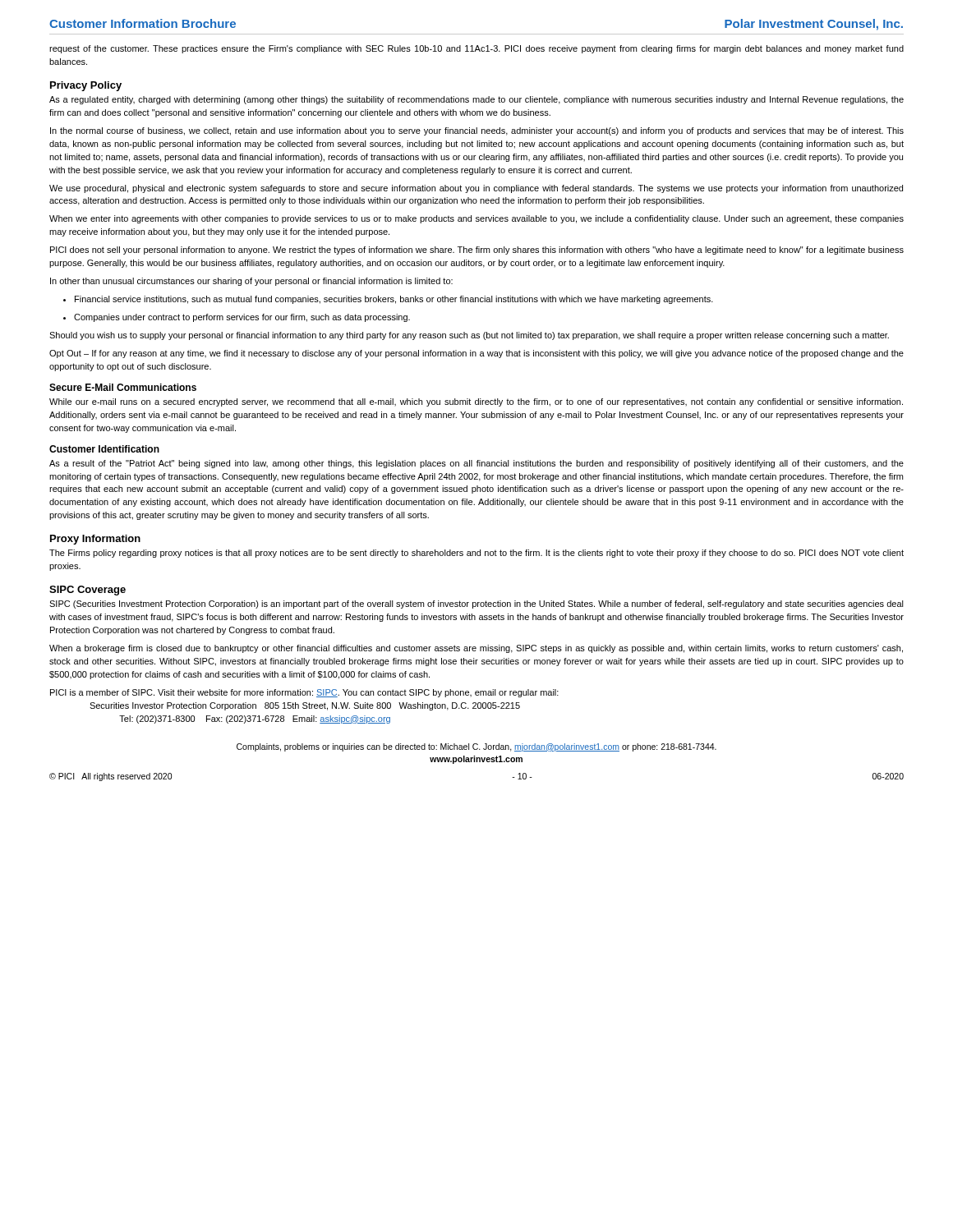Point to the text starting "SIPC Coverage"

click(x=88, y=589)
